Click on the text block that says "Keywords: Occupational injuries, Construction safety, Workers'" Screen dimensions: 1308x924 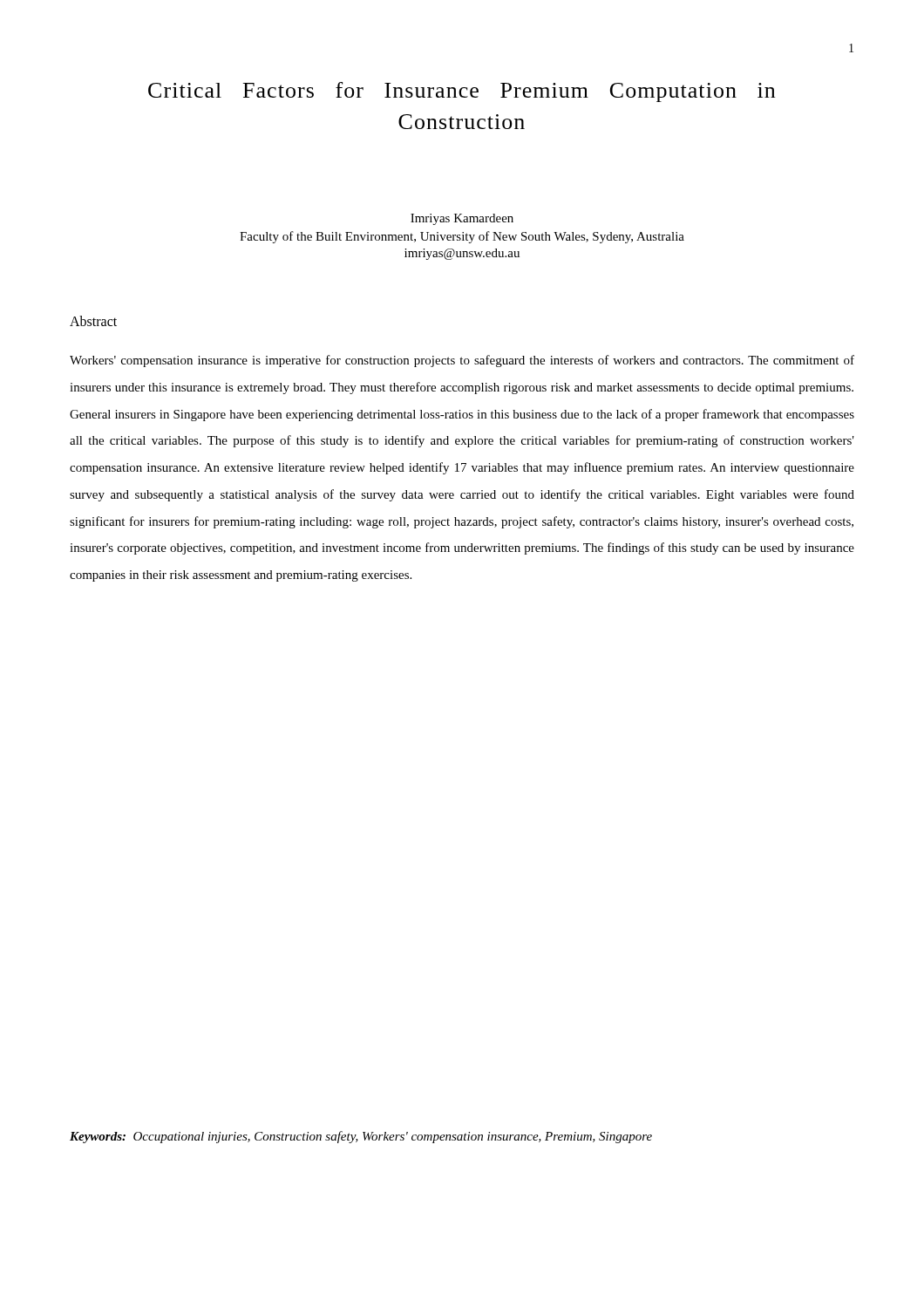(x=361, y=1136)
